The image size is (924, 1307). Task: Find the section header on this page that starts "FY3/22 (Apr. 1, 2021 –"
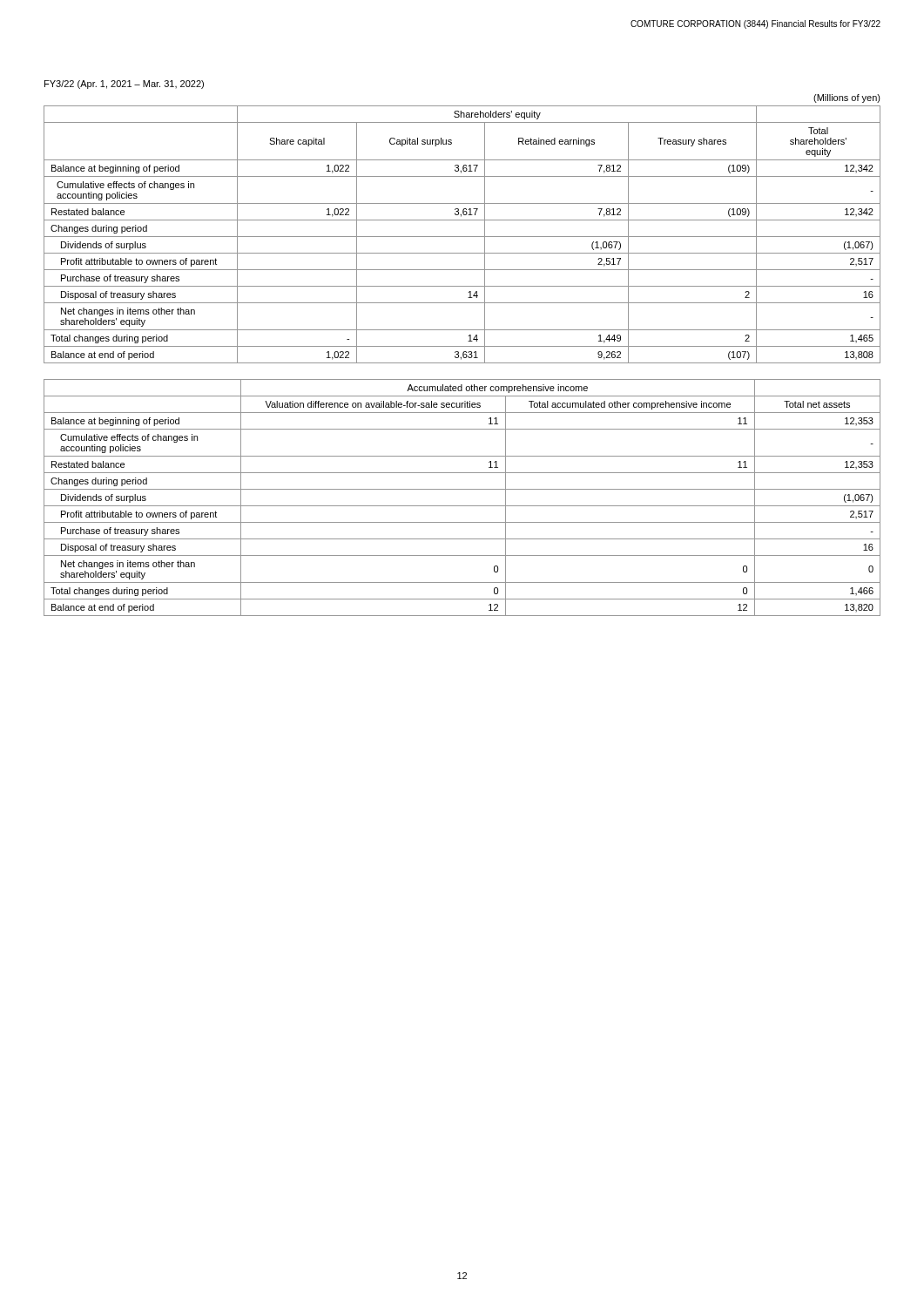tap(124, 84)
